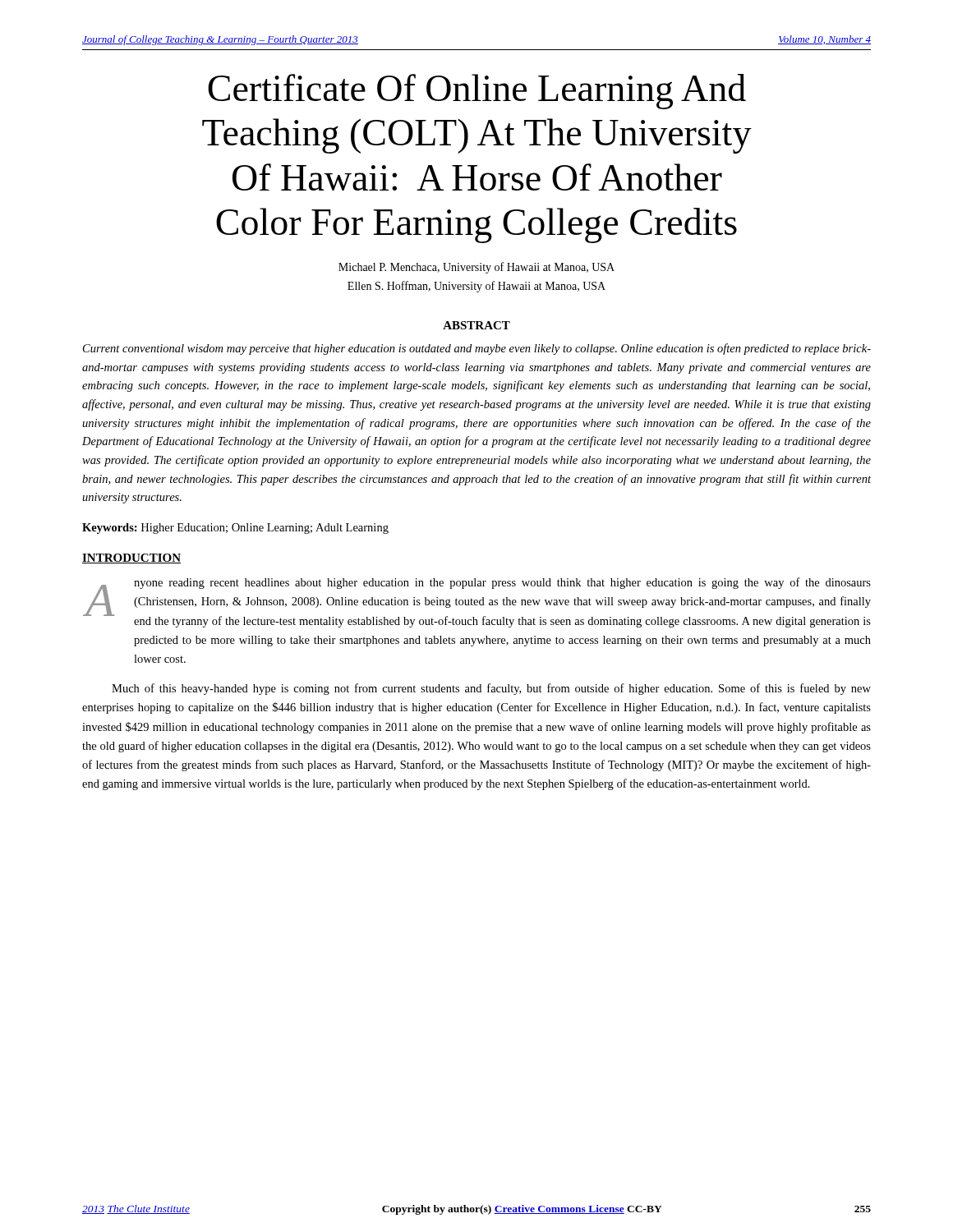Find the element starting "Much of this"

[476, 736]
